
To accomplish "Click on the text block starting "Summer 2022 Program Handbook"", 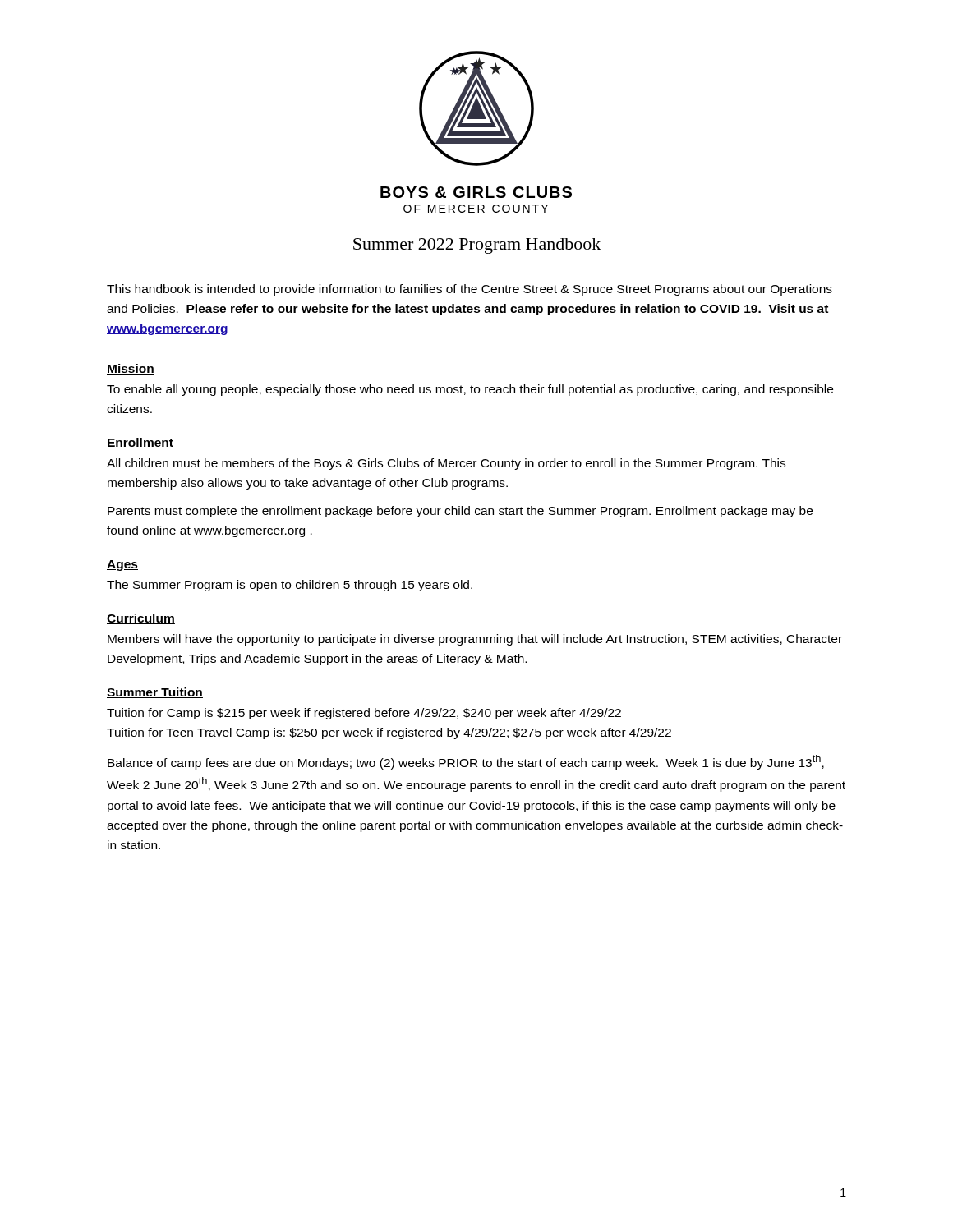I will pos(476,244).
